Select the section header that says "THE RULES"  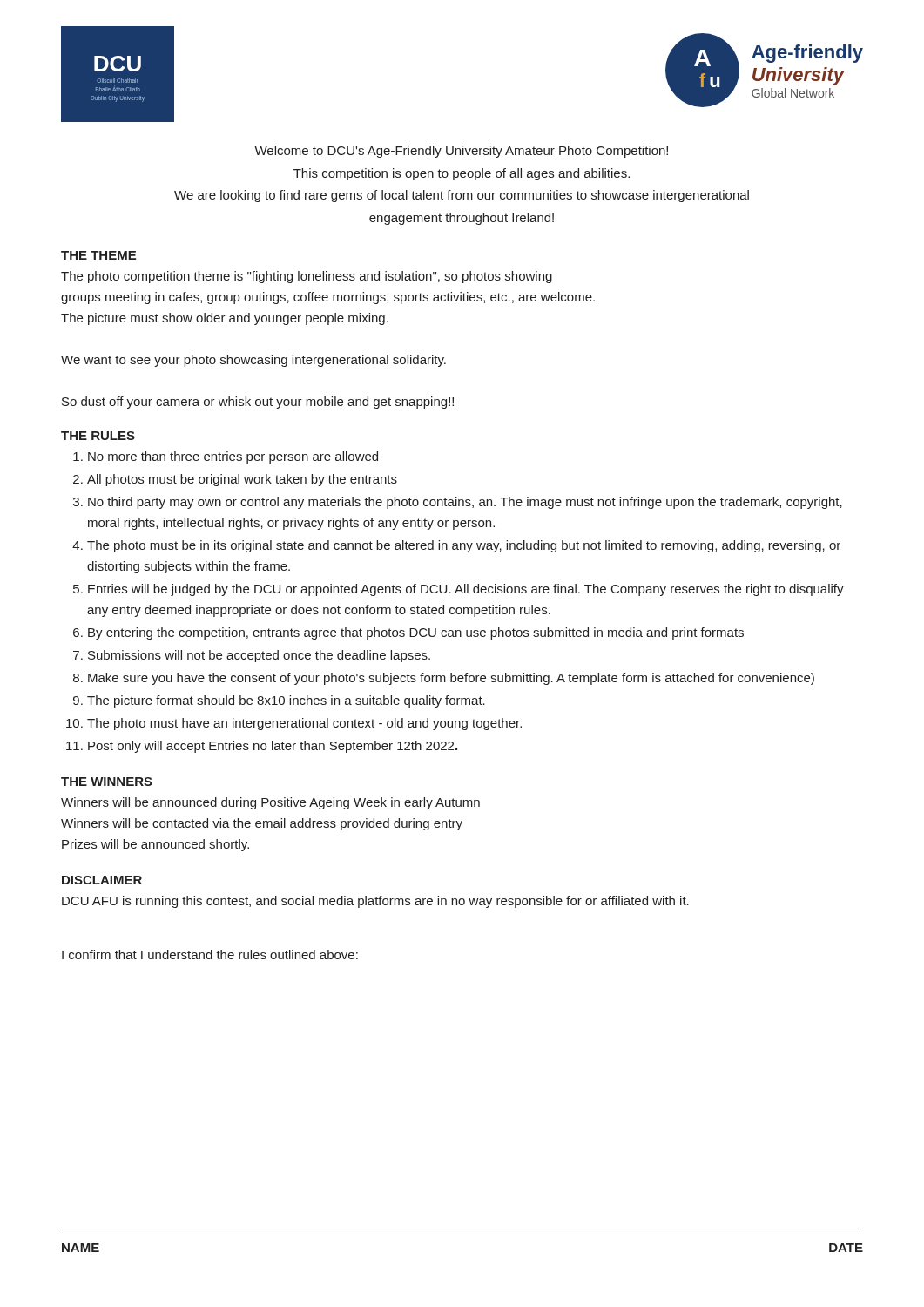point(98,435)
